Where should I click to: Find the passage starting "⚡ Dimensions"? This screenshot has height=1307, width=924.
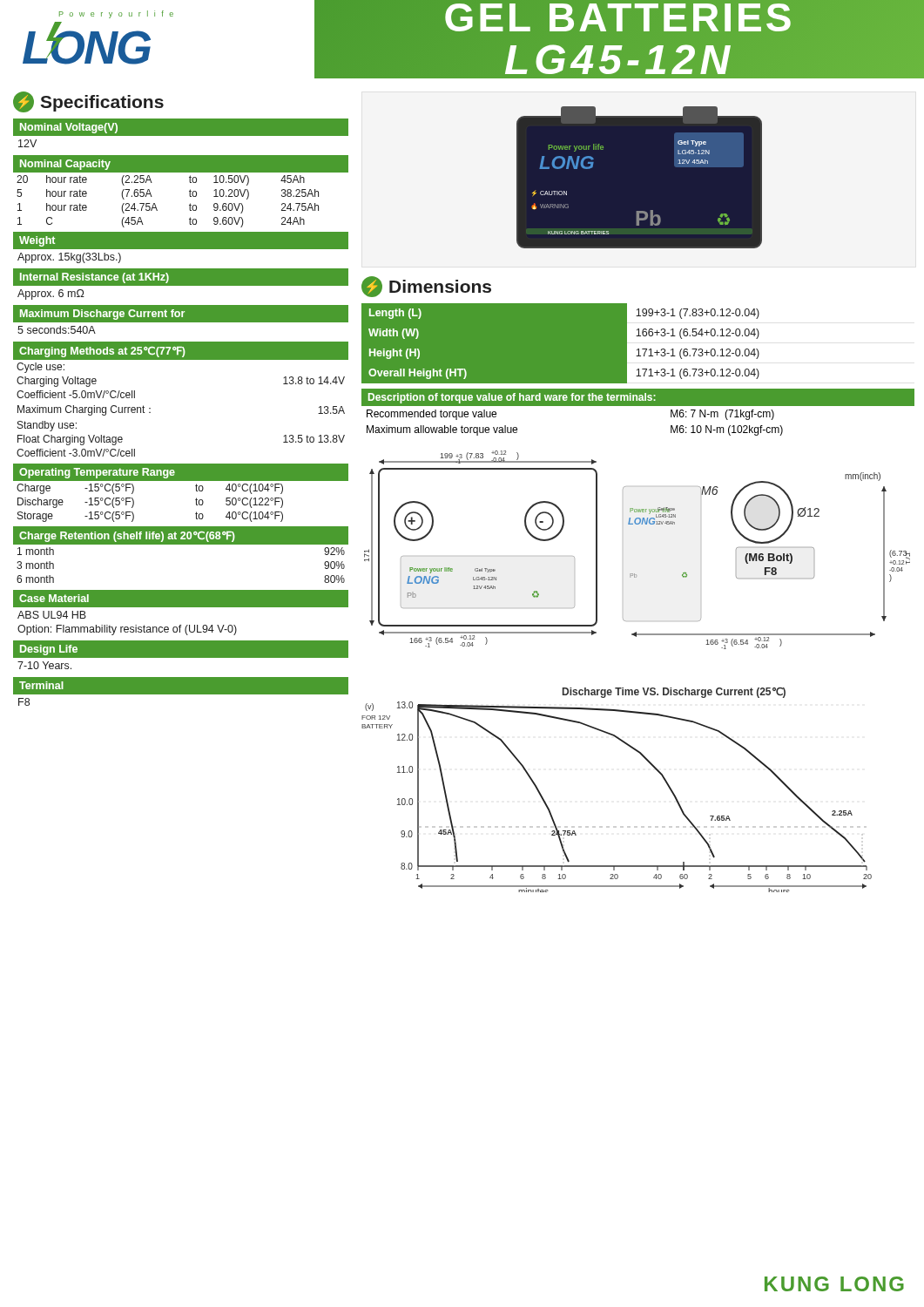[x=427, y=287]
